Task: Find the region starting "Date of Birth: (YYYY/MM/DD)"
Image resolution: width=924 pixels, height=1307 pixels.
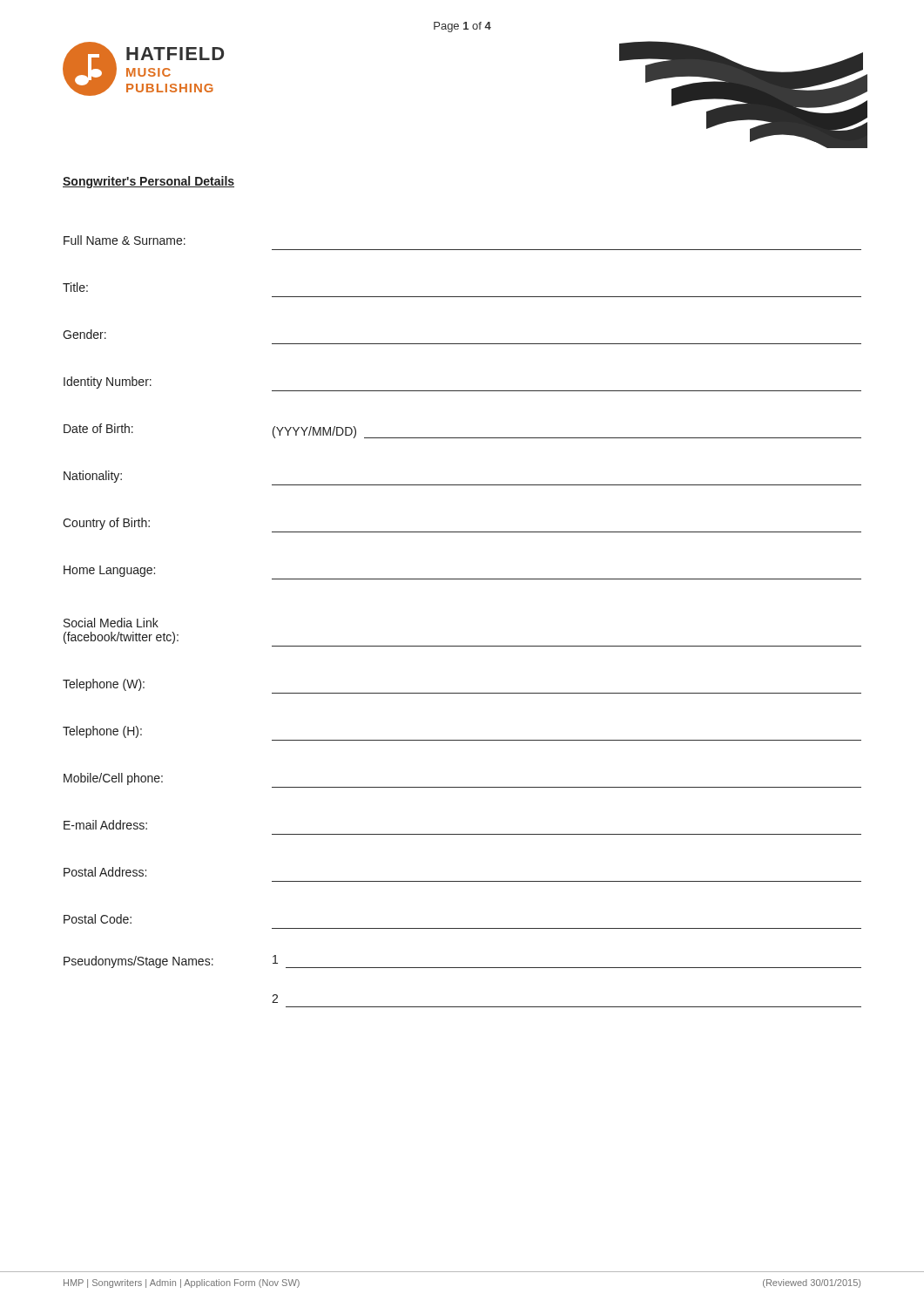Action: tap(462, 428)
